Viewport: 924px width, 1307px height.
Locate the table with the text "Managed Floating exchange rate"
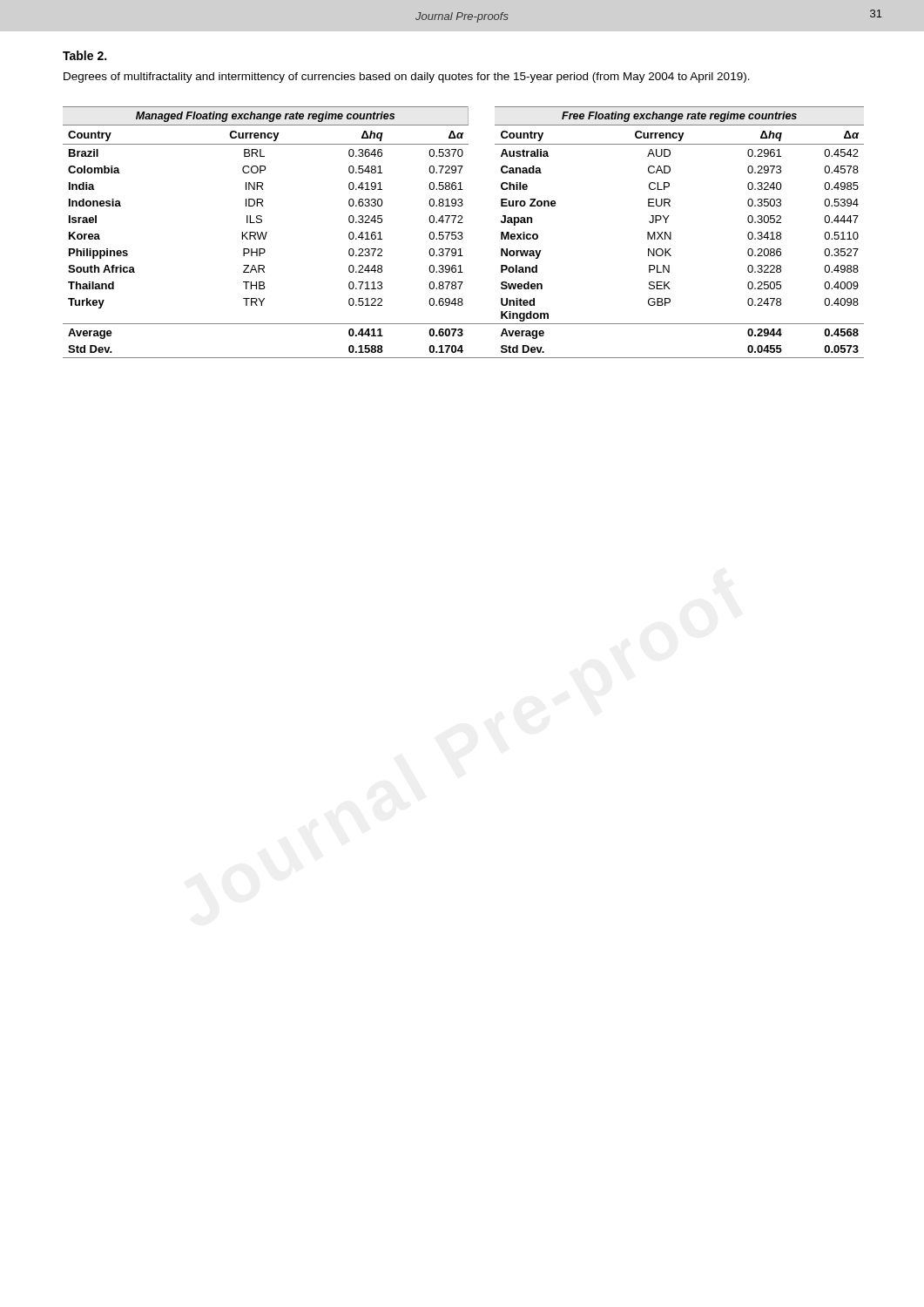pos(463,232)
